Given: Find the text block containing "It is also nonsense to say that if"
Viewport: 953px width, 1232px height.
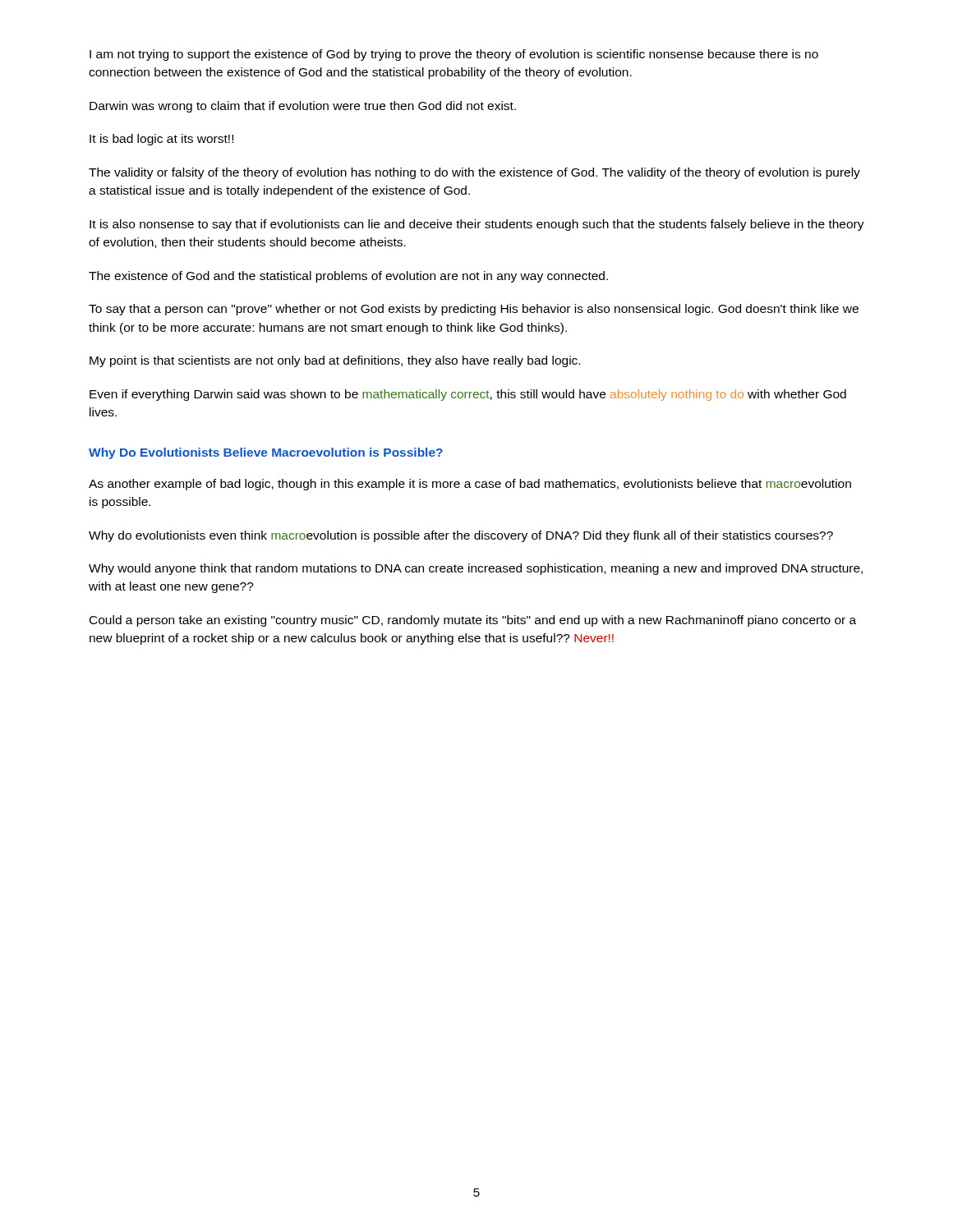Looking at the screenshot, I should point(476,233).
